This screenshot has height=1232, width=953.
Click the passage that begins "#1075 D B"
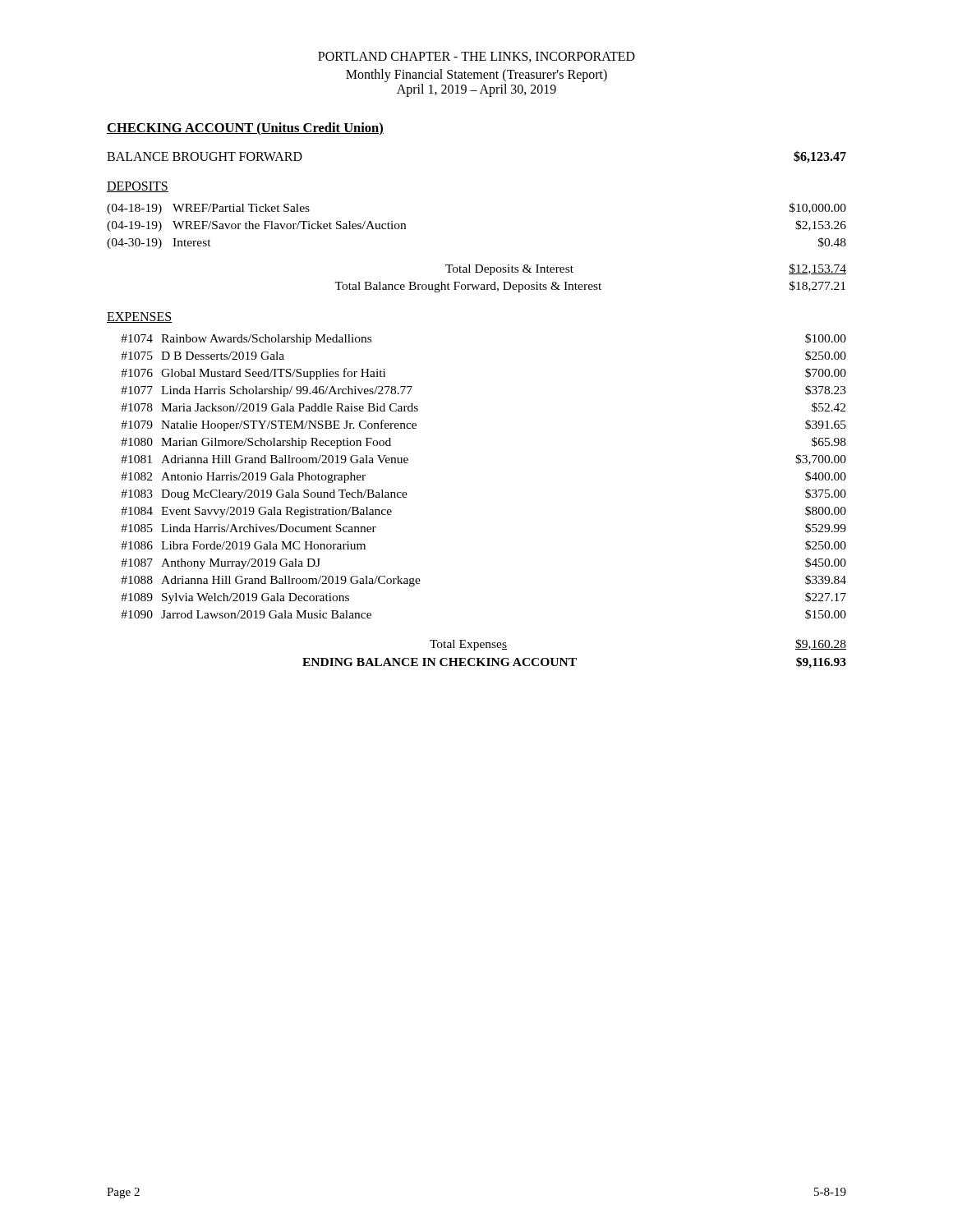203,355
